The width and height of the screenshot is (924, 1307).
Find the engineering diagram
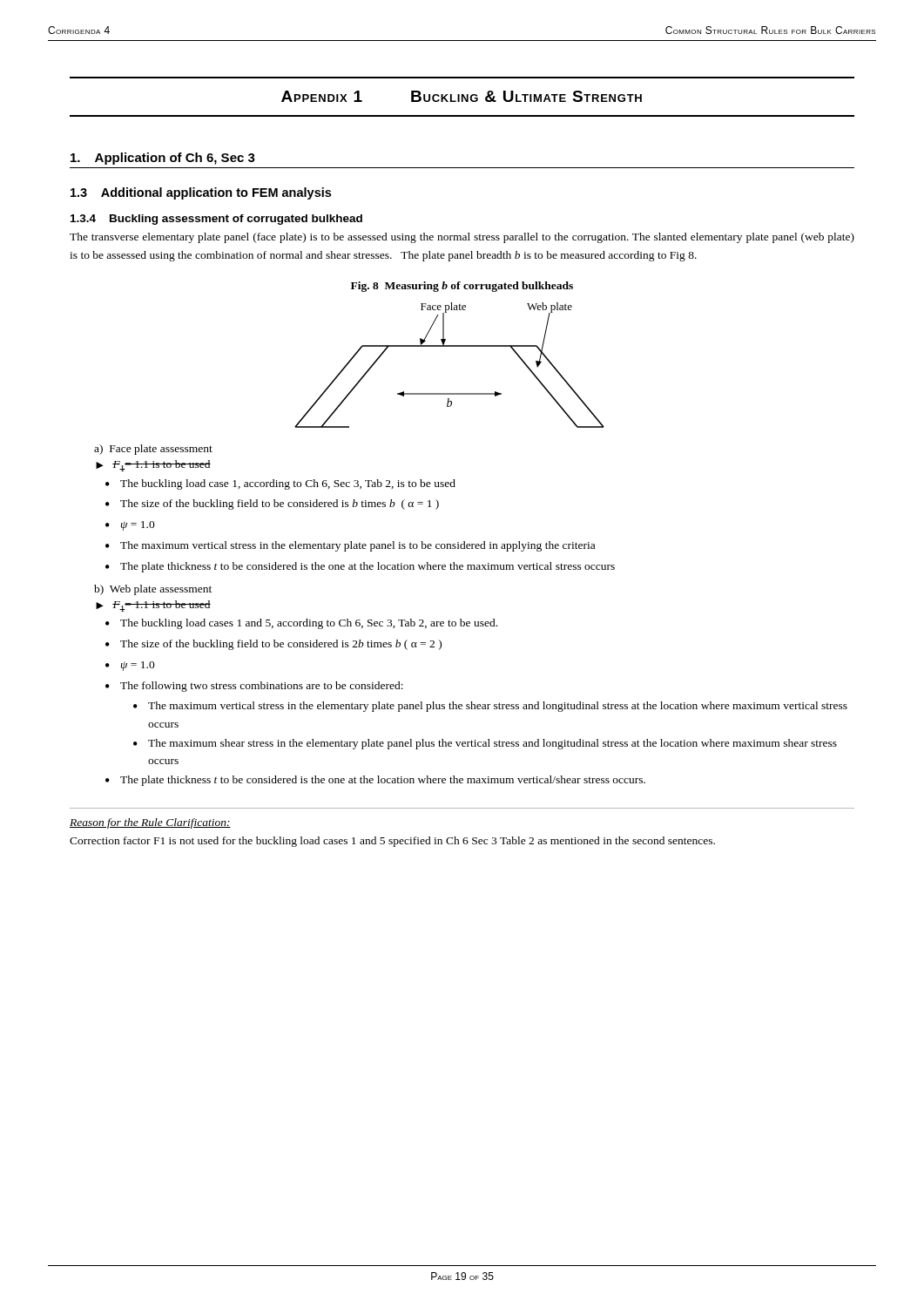pyautogui.click(x=462, y=365)
